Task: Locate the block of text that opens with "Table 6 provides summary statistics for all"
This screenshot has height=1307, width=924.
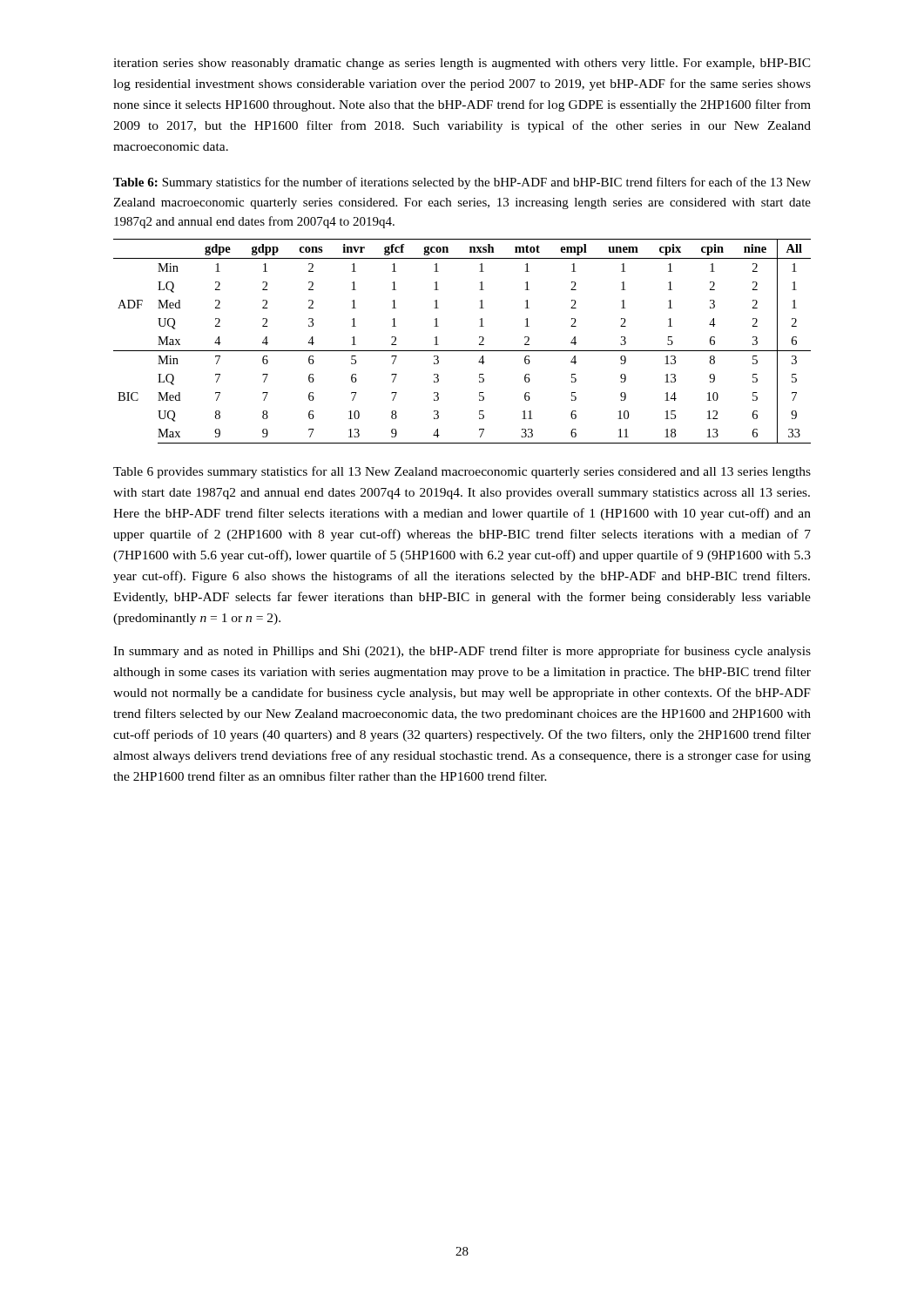Action: pos(462,544)
